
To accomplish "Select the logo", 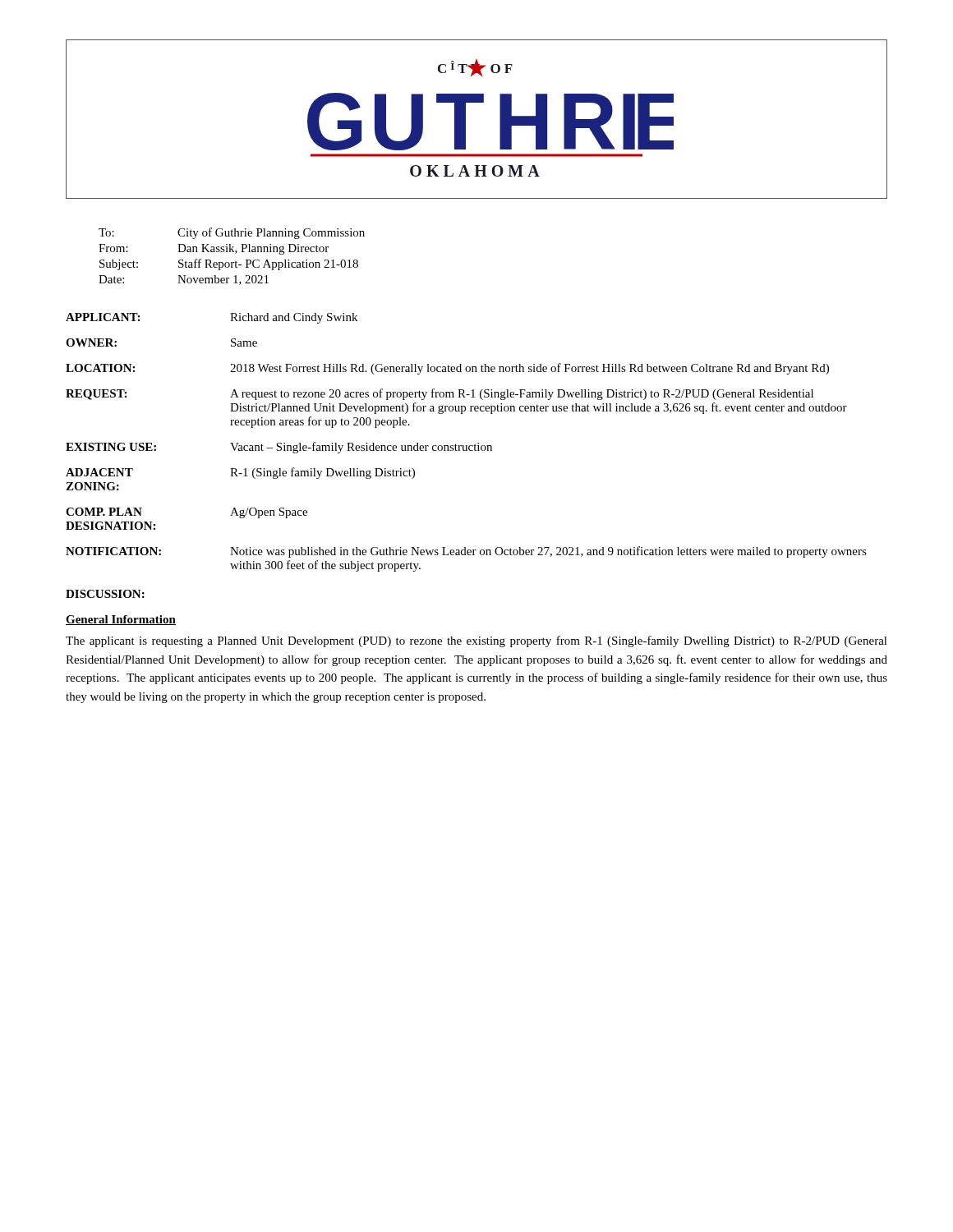I will tap(476, 119).
